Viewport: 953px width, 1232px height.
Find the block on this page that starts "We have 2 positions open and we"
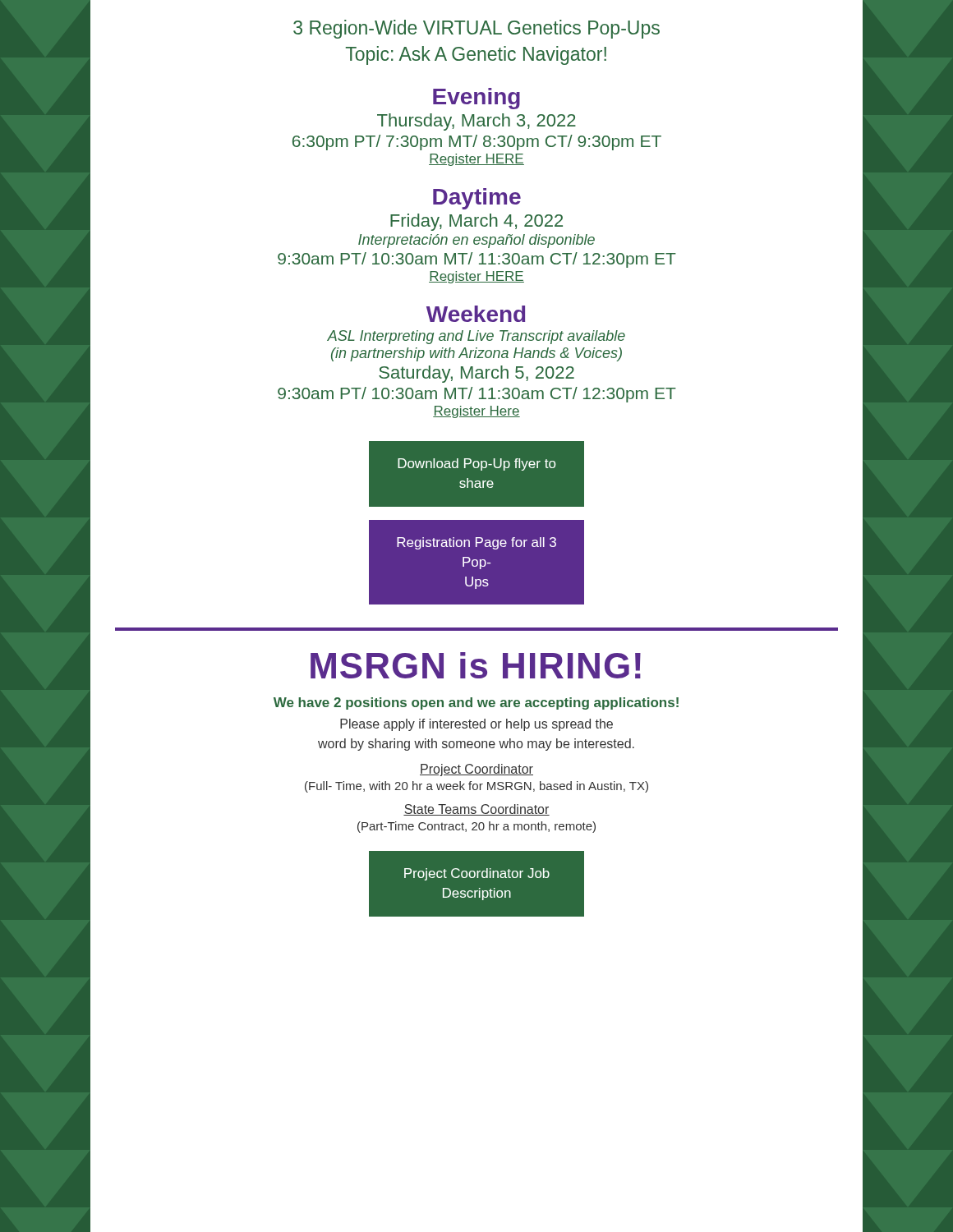476,725
